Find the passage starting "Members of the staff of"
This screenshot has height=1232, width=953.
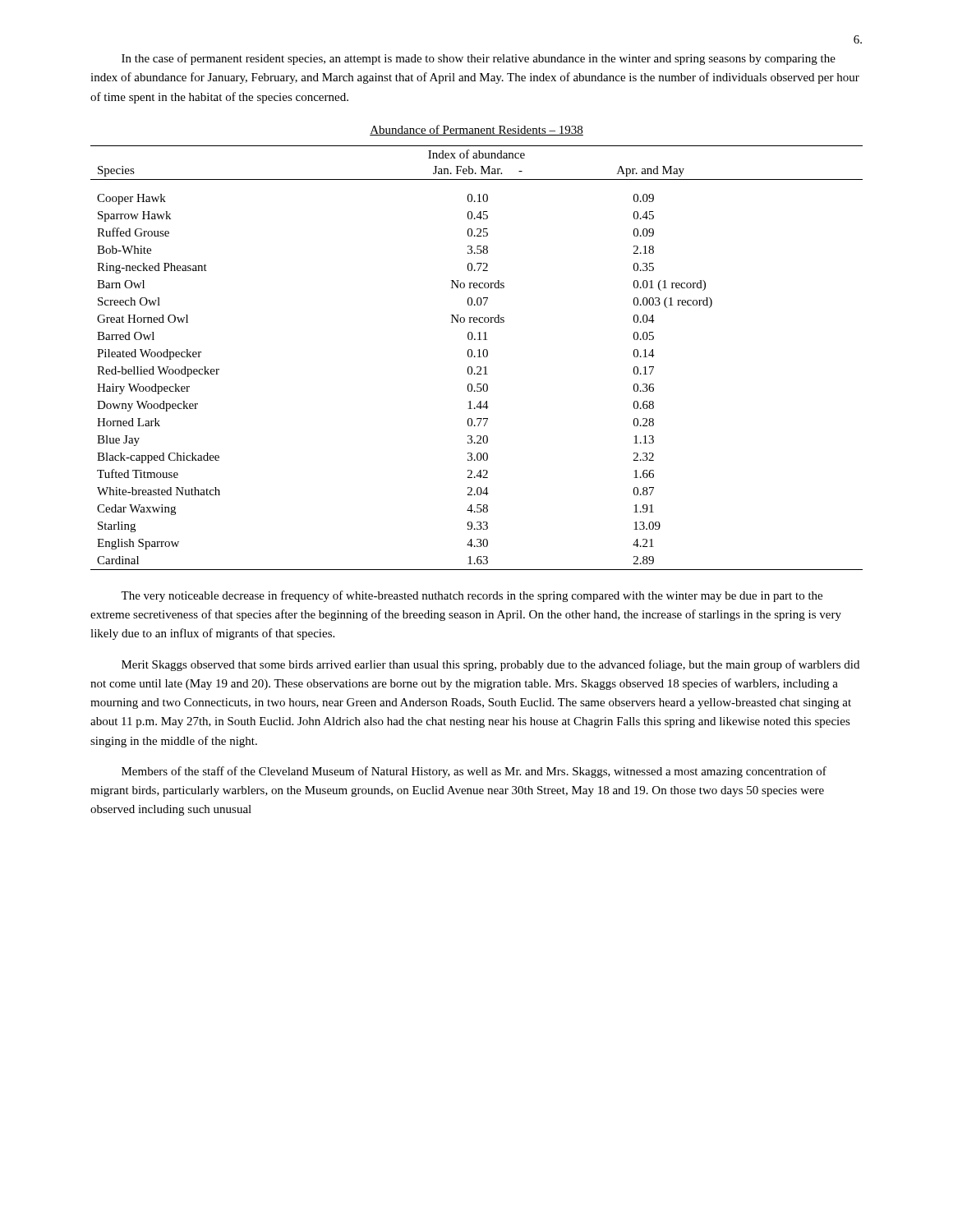click(x=458, y=790)
